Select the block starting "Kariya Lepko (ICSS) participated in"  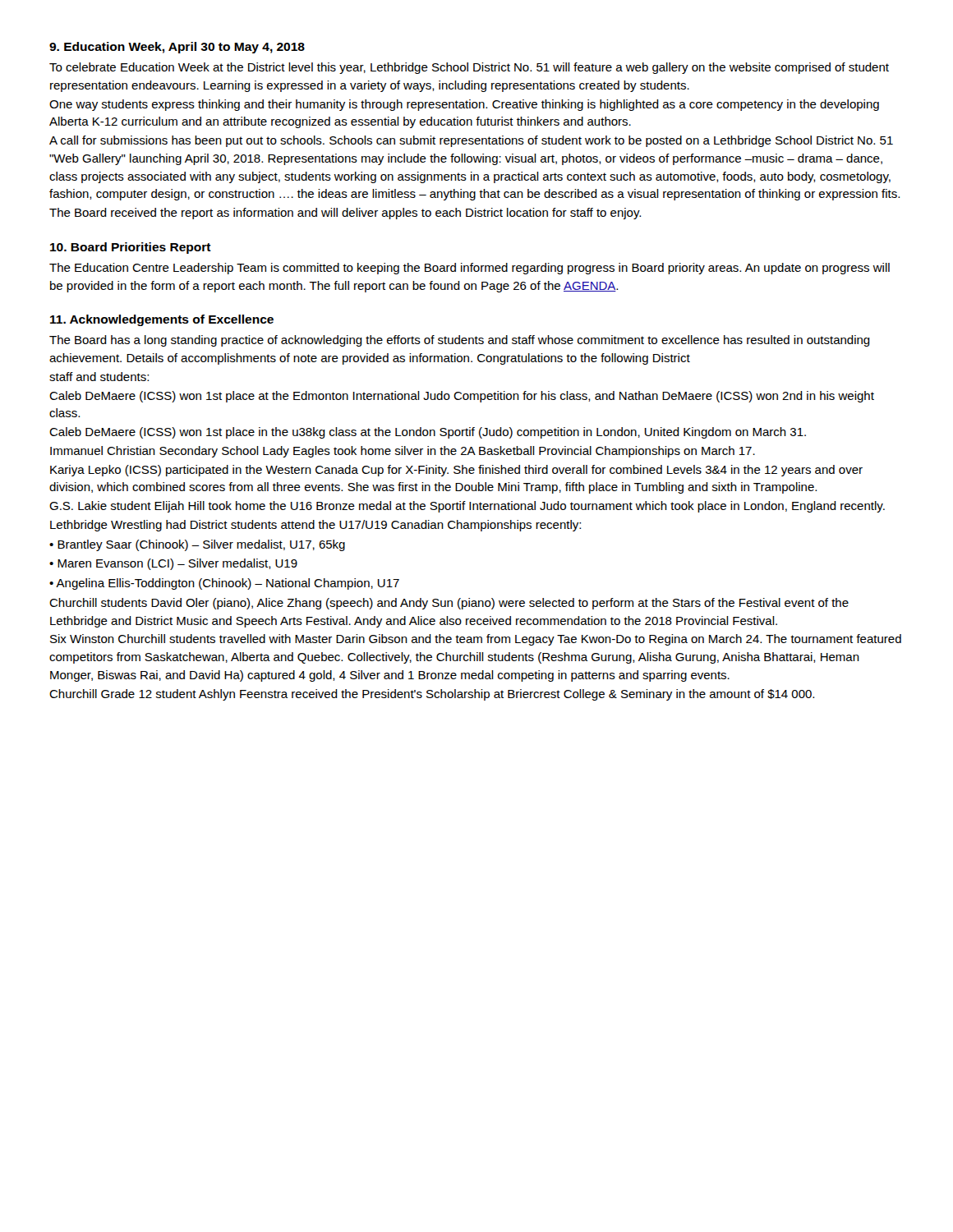456,478
